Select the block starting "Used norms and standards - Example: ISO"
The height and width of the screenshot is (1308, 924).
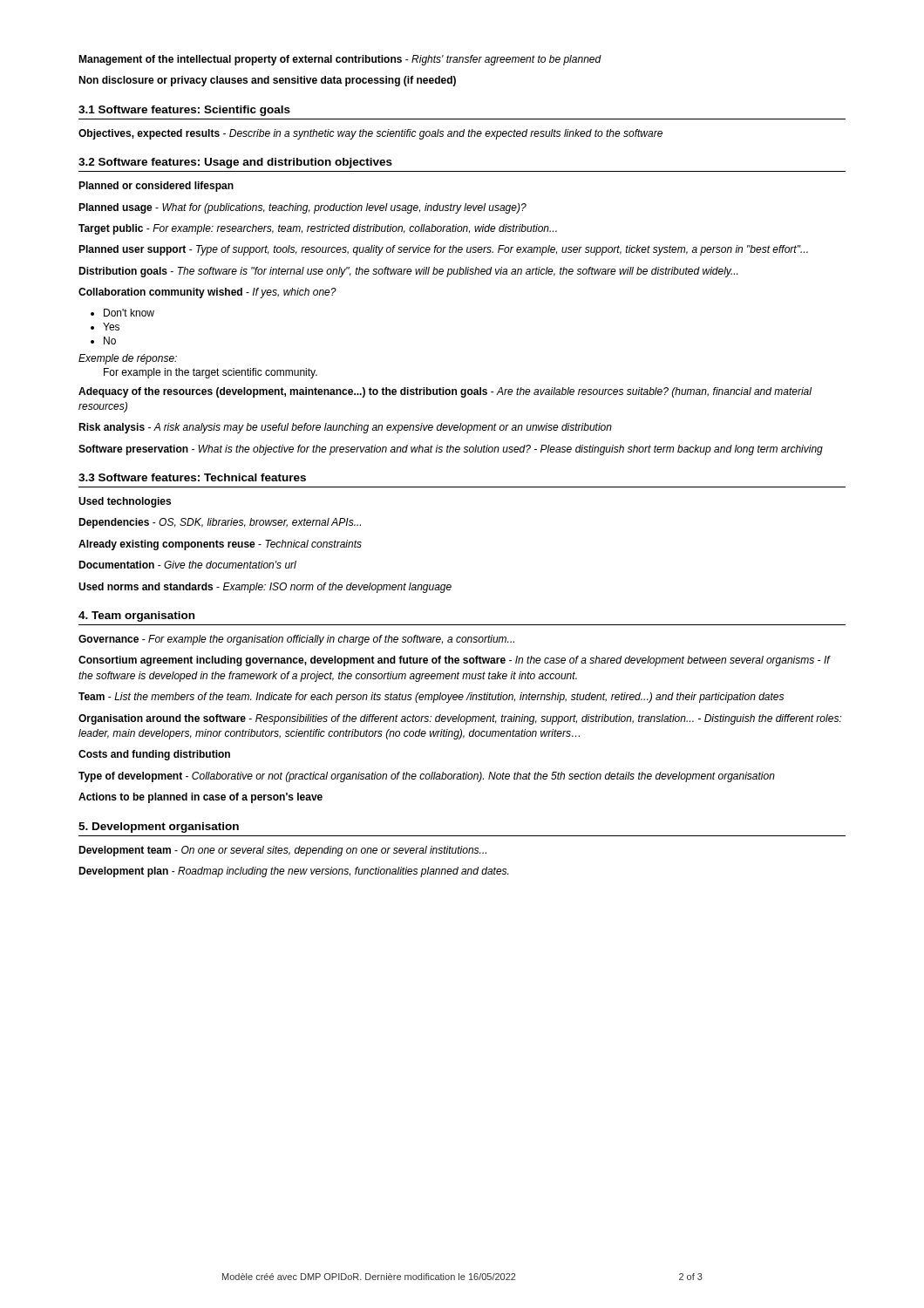tap(265, 587)
